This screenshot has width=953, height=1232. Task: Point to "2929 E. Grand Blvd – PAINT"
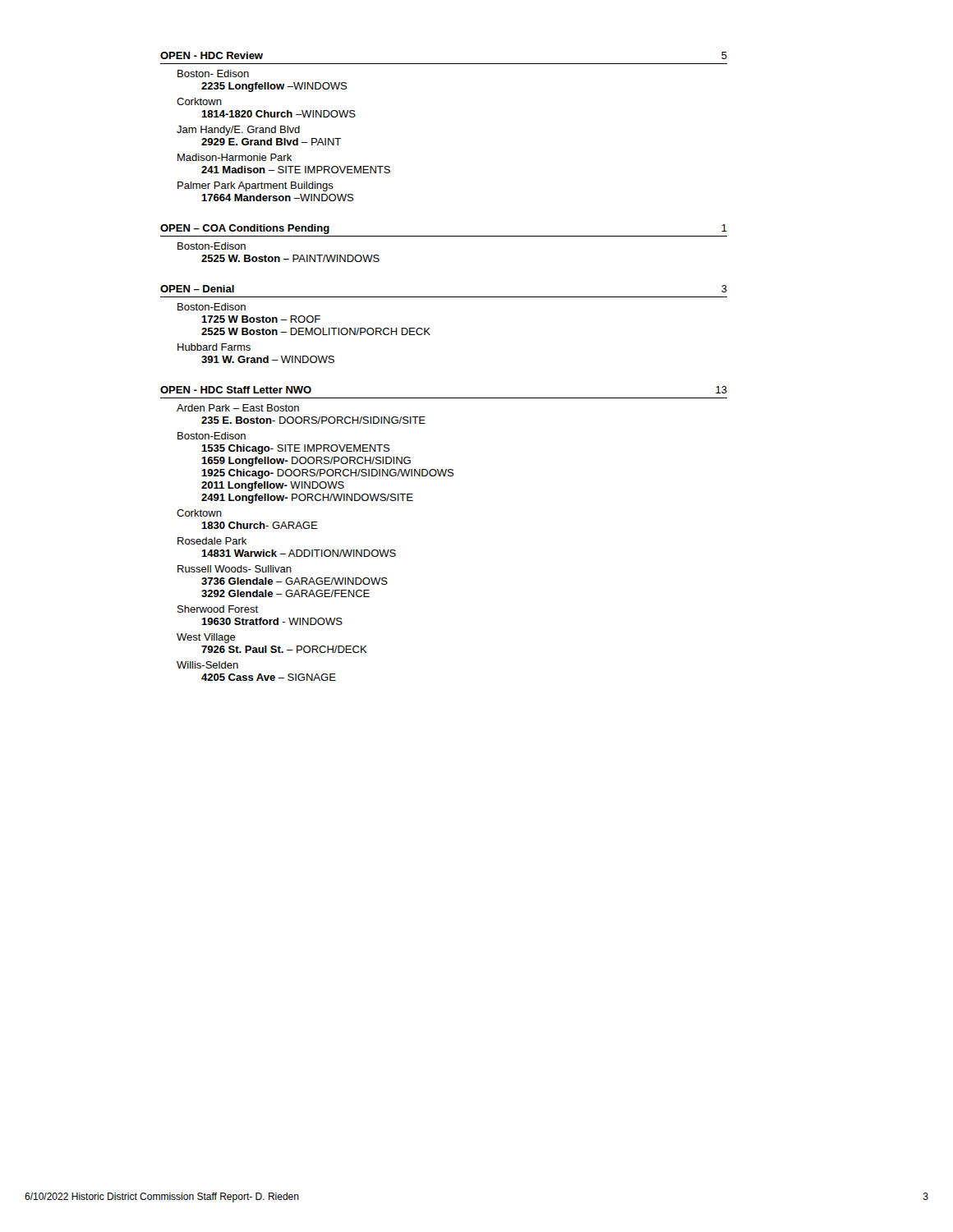[271, 142]
